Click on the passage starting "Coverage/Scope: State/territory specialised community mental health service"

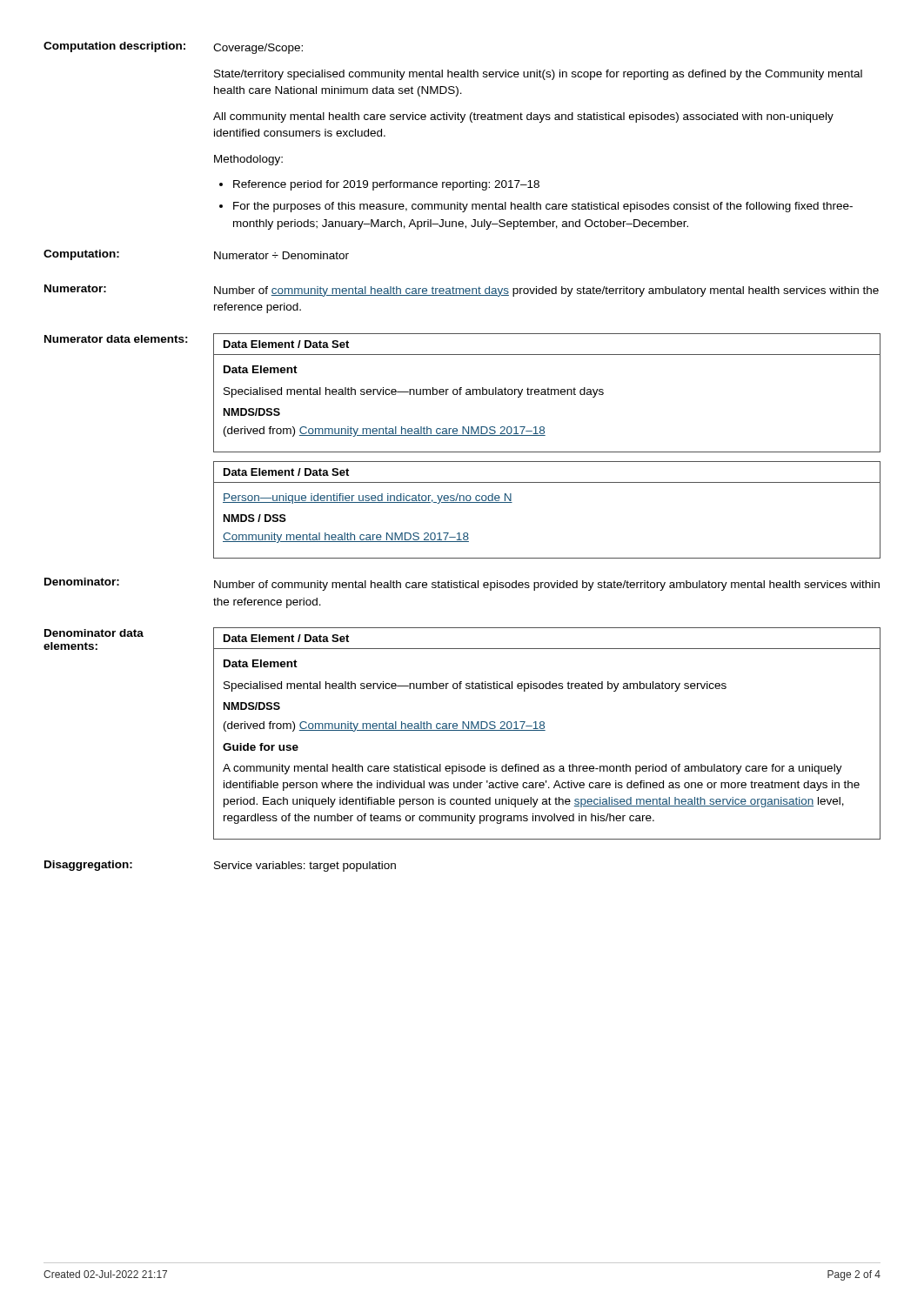[258, 49]
